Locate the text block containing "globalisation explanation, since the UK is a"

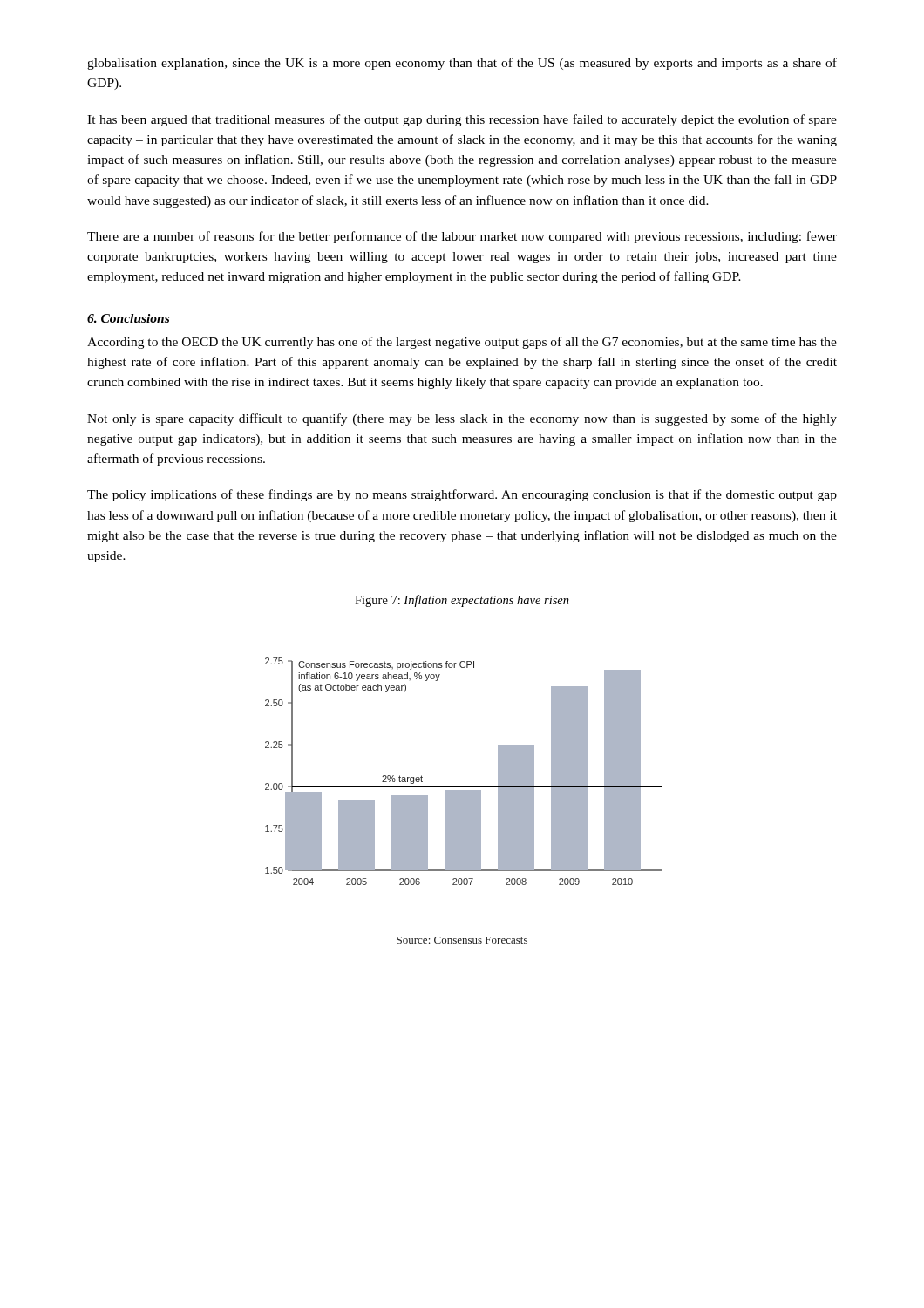(x=462, y=72)
